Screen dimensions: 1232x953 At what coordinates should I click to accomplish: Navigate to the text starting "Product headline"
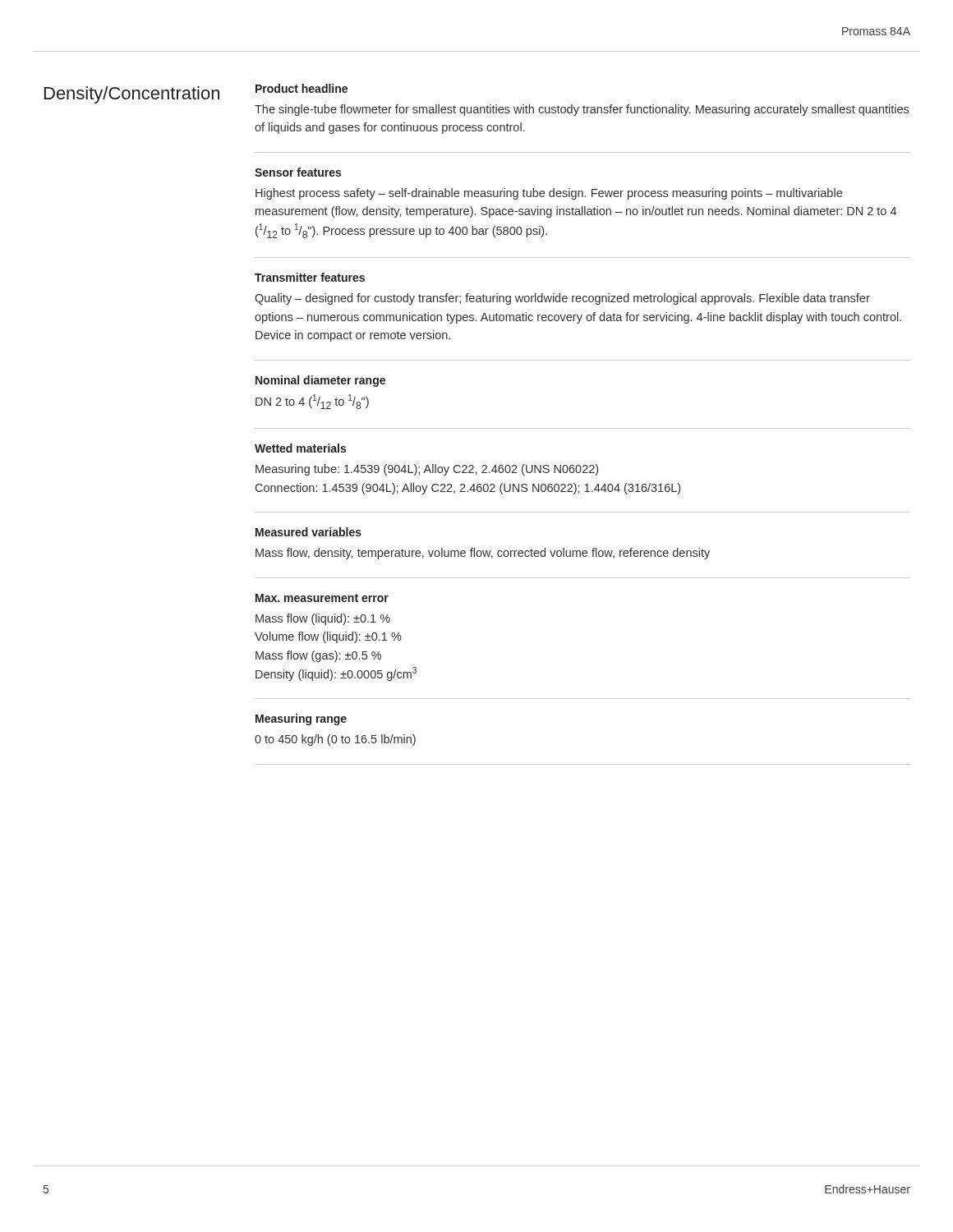tap(301, 89)
